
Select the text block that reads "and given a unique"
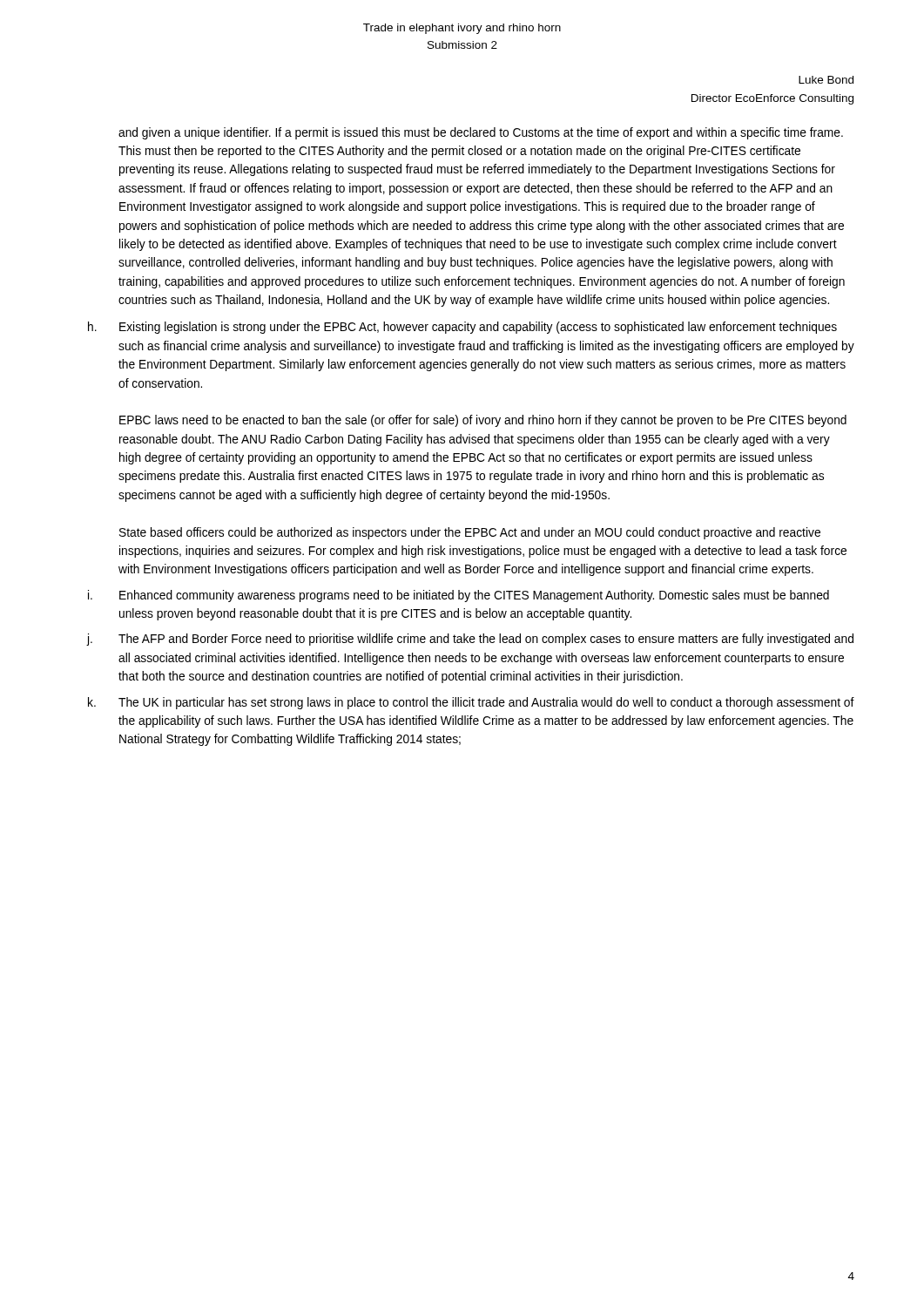[x=482, y=216]
